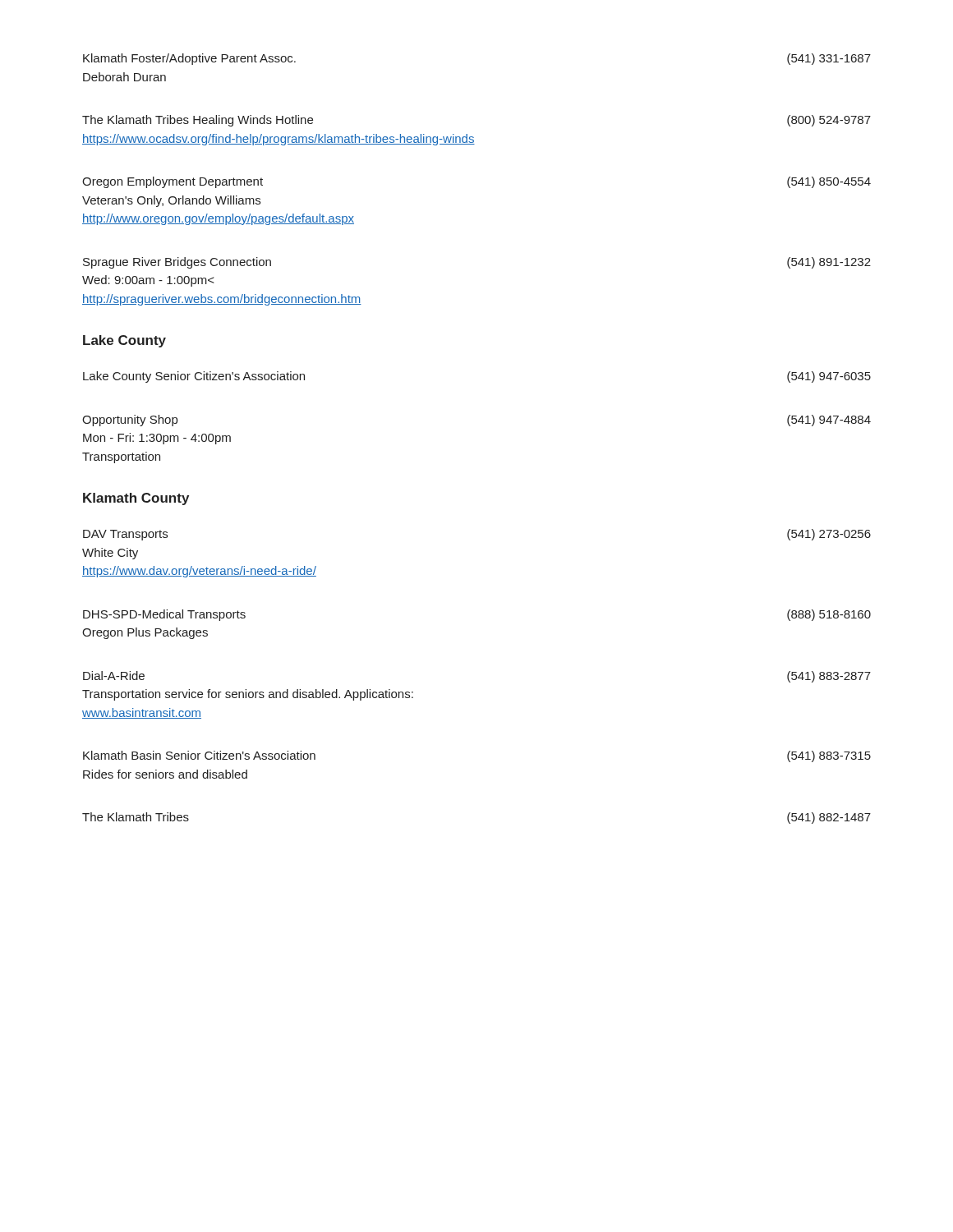Locate the list item that says "Oregon Employment Department Veteran's Only,"
Image resolution: width=953 pixels, height=1232 pixels.
[173, 182]
